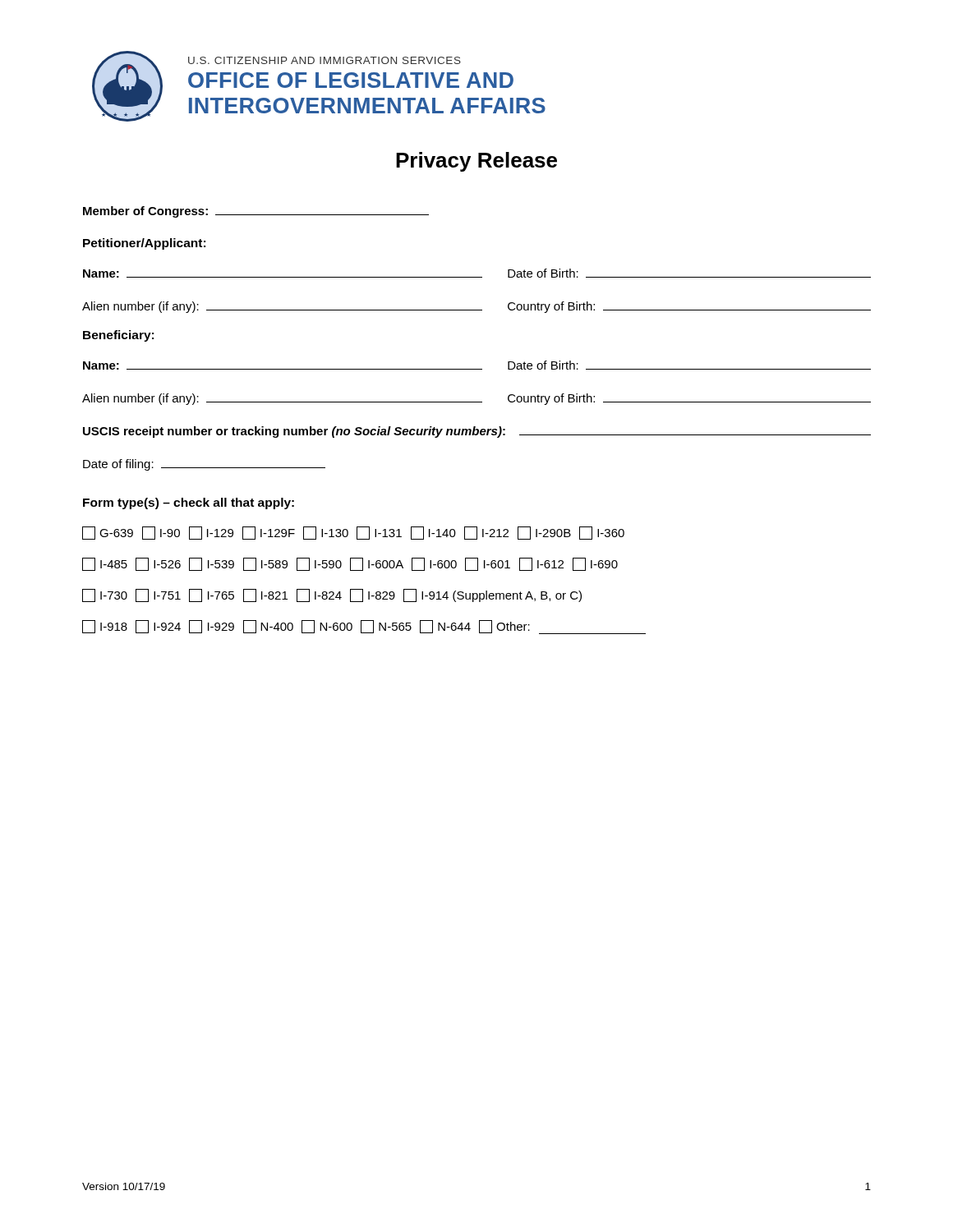
Task: Click where it says "Privacy Release"
Action: click(x=476, y=161)
